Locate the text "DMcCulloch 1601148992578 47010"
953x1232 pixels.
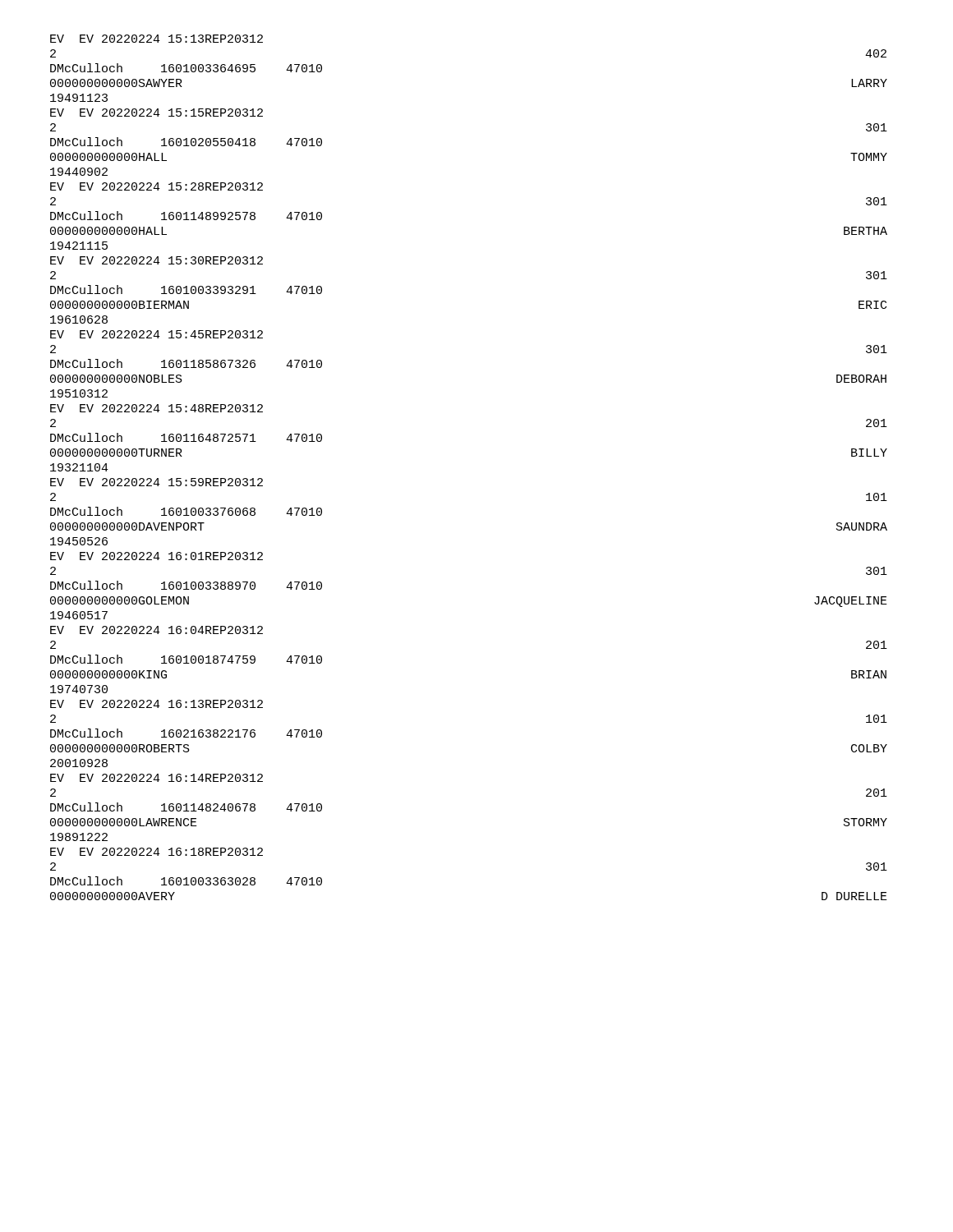tap(186, 217)
